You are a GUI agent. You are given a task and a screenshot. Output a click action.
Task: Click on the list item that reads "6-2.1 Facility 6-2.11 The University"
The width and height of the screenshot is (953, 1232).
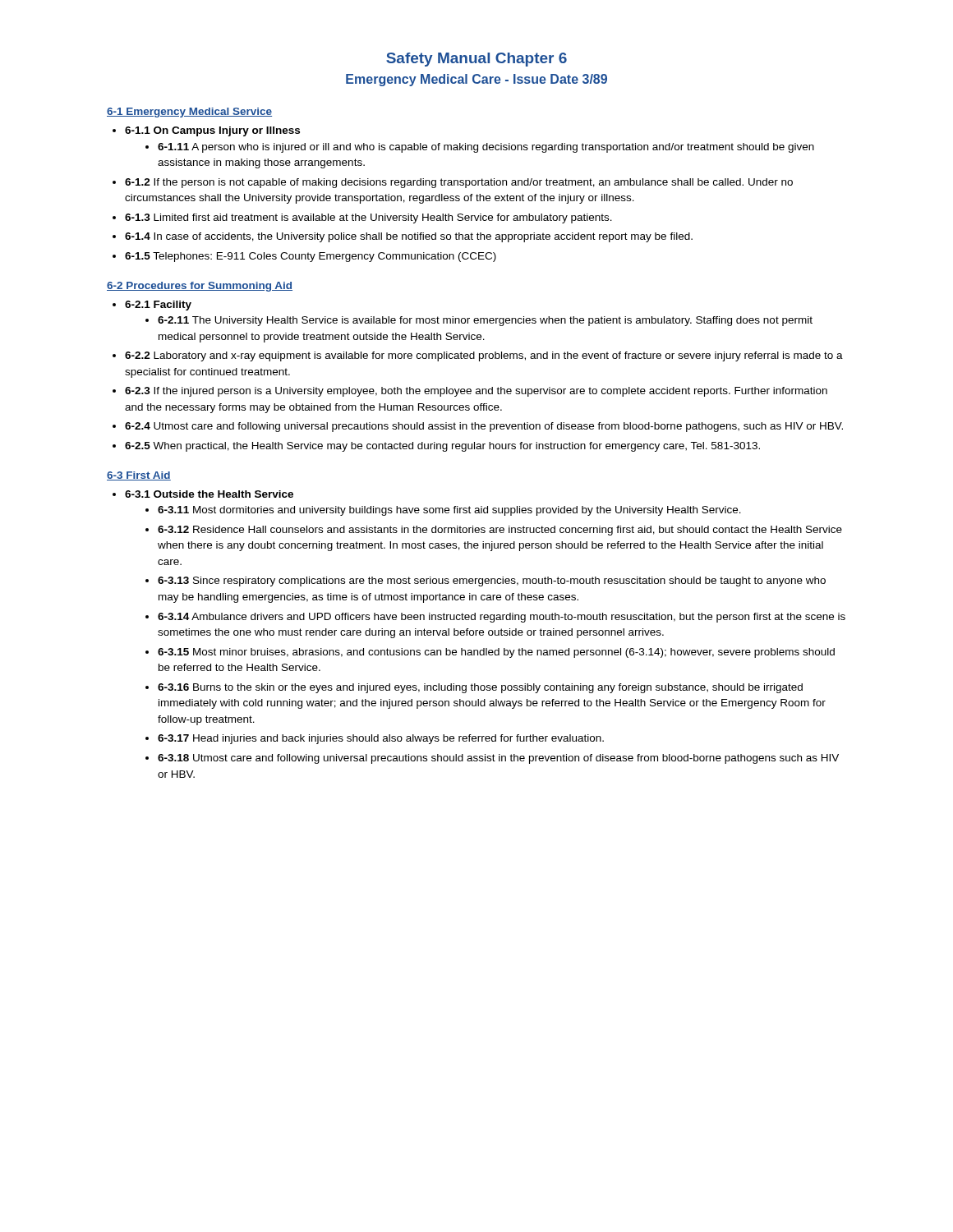(x=486, y=321)
